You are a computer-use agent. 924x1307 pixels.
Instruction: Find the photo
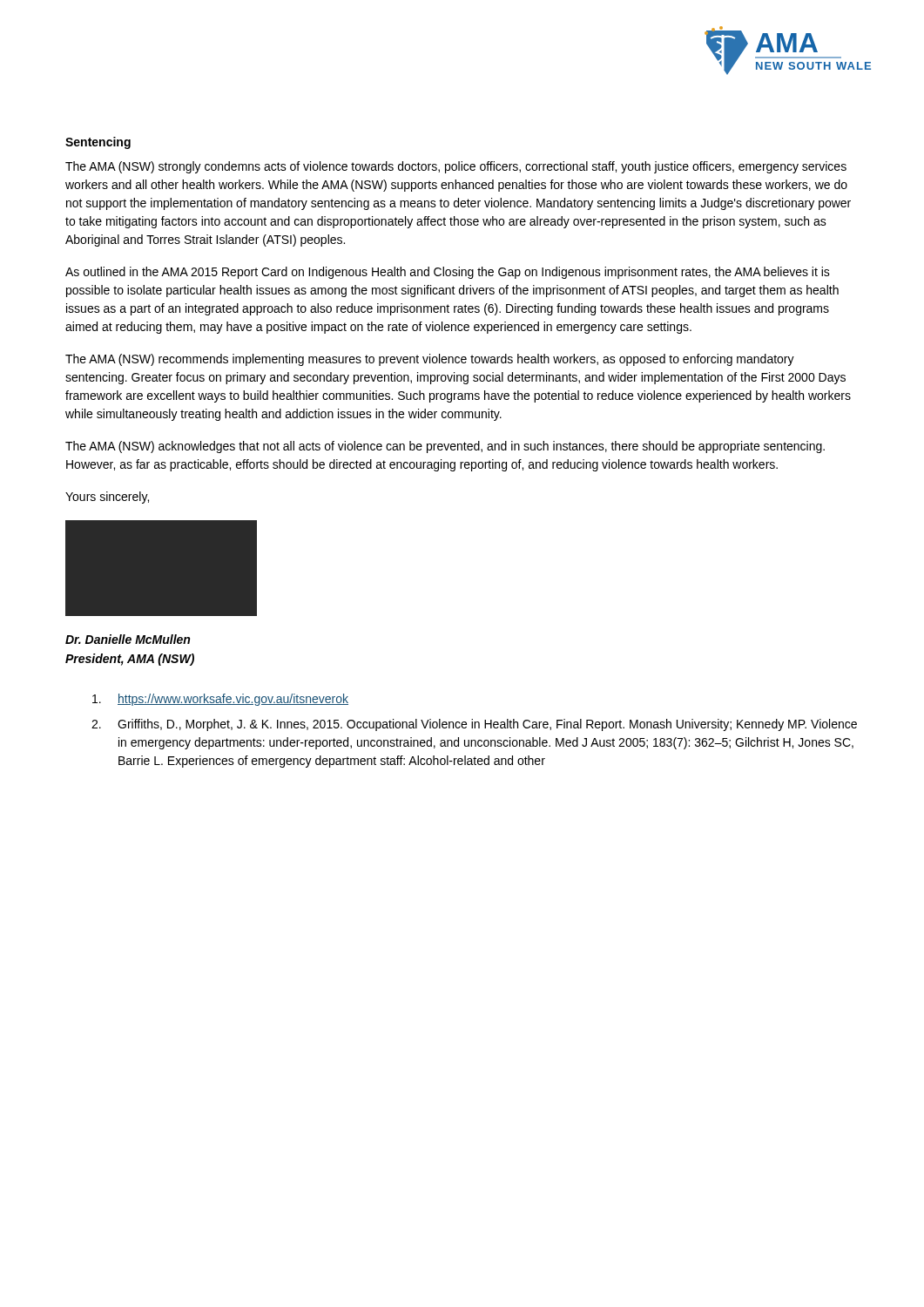[161, 568]
